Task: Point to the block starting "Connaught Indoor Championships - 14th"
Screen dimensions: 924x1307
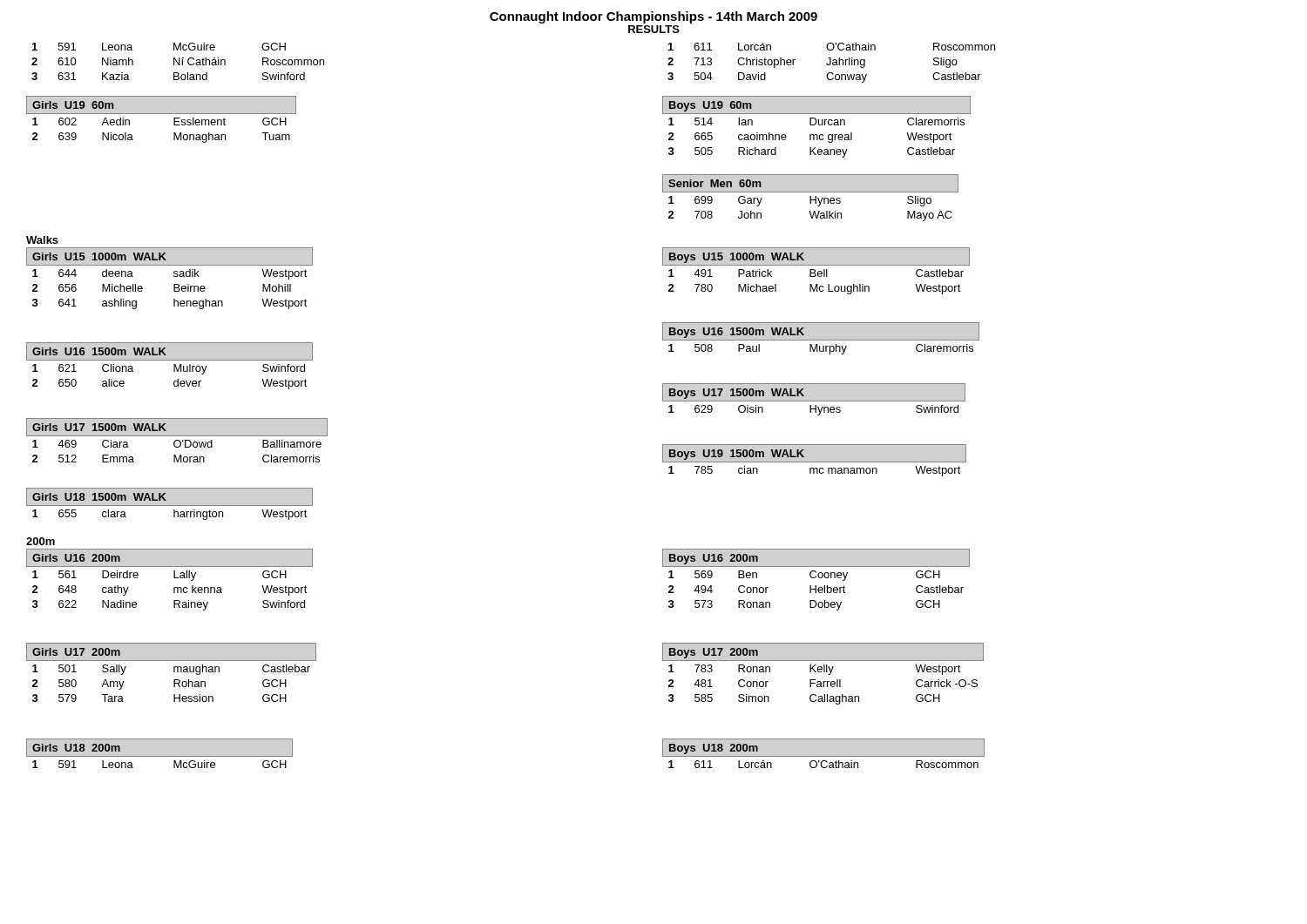Action: click(x=654, y=16)
